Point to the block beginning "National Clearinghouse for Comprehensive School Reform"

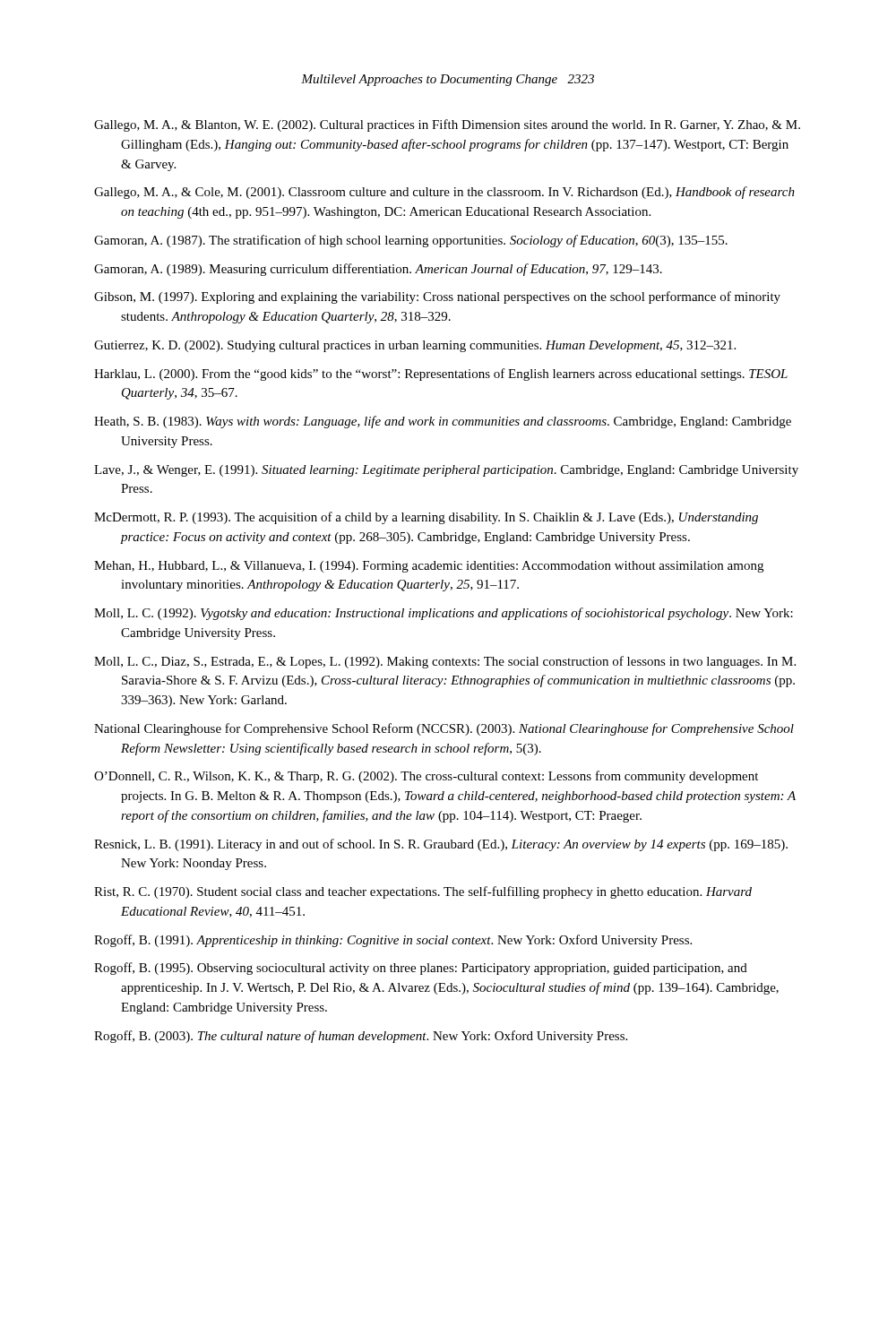[x=444, y=738]
